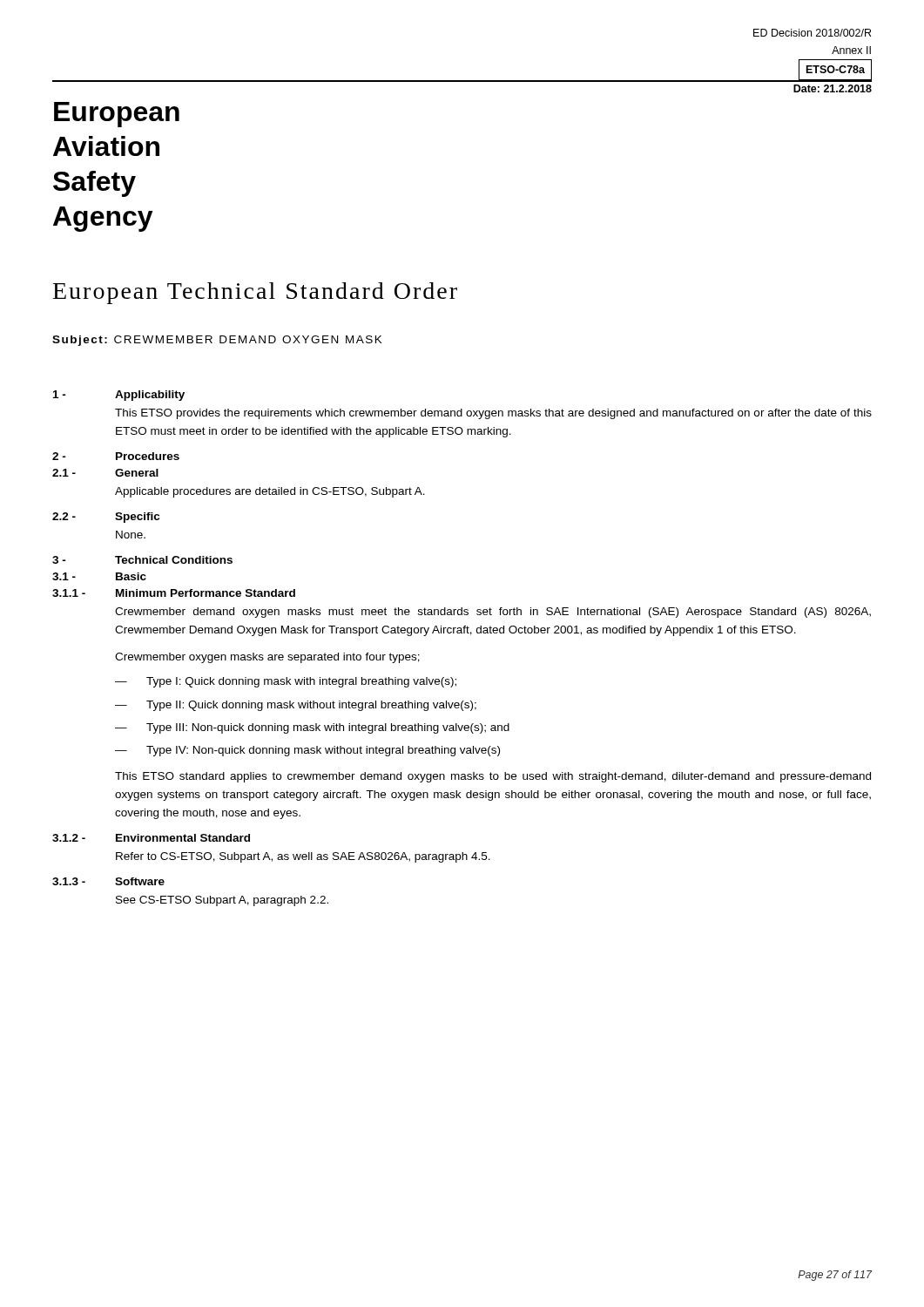Navigate to the block starting "— Type I: Quick donning mask"
The height and width of the screenshot is (1307, 924).
pyautogui.click(x=286, y=682)
